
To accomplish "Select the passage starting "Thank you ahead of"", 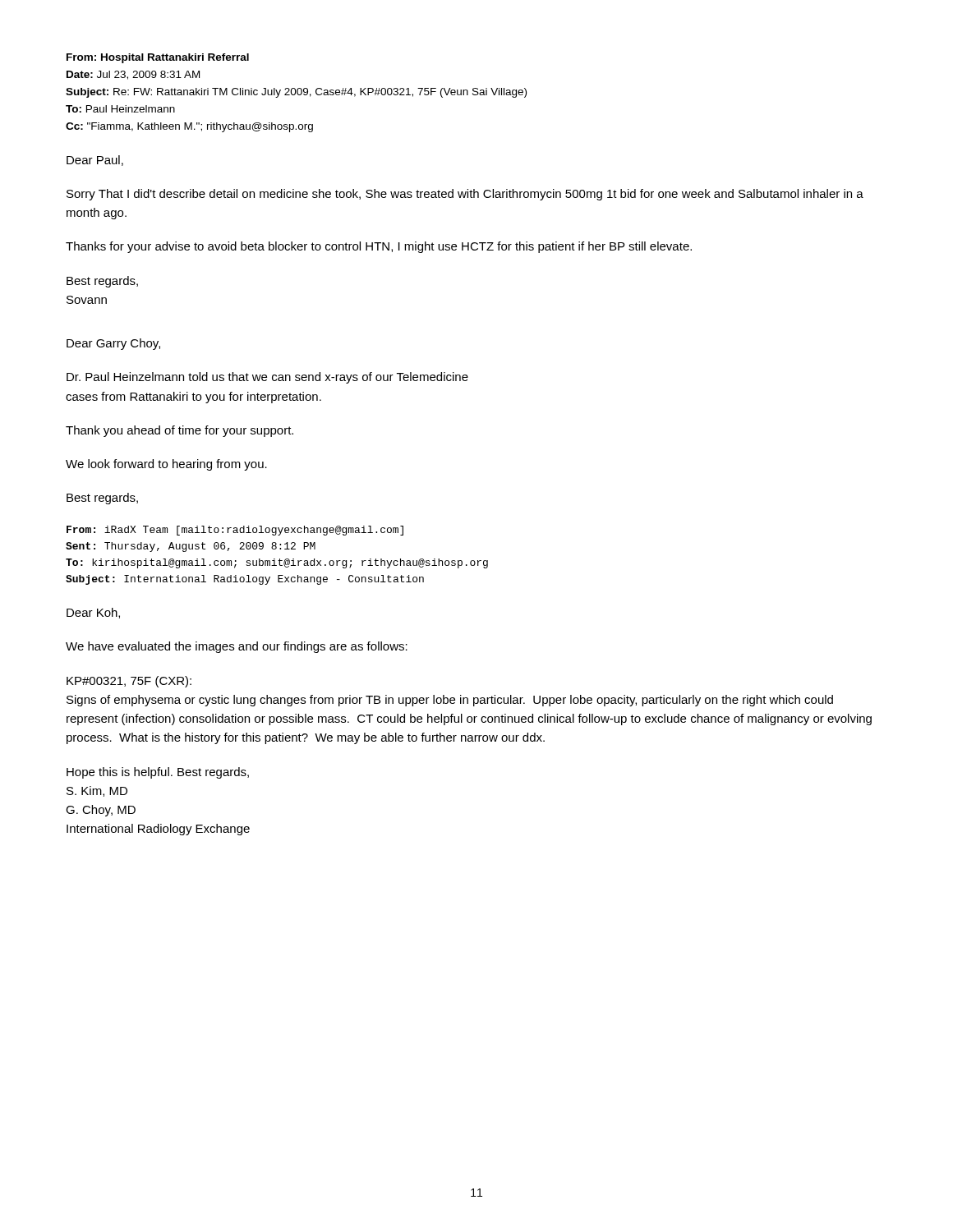I will [180, 431].
